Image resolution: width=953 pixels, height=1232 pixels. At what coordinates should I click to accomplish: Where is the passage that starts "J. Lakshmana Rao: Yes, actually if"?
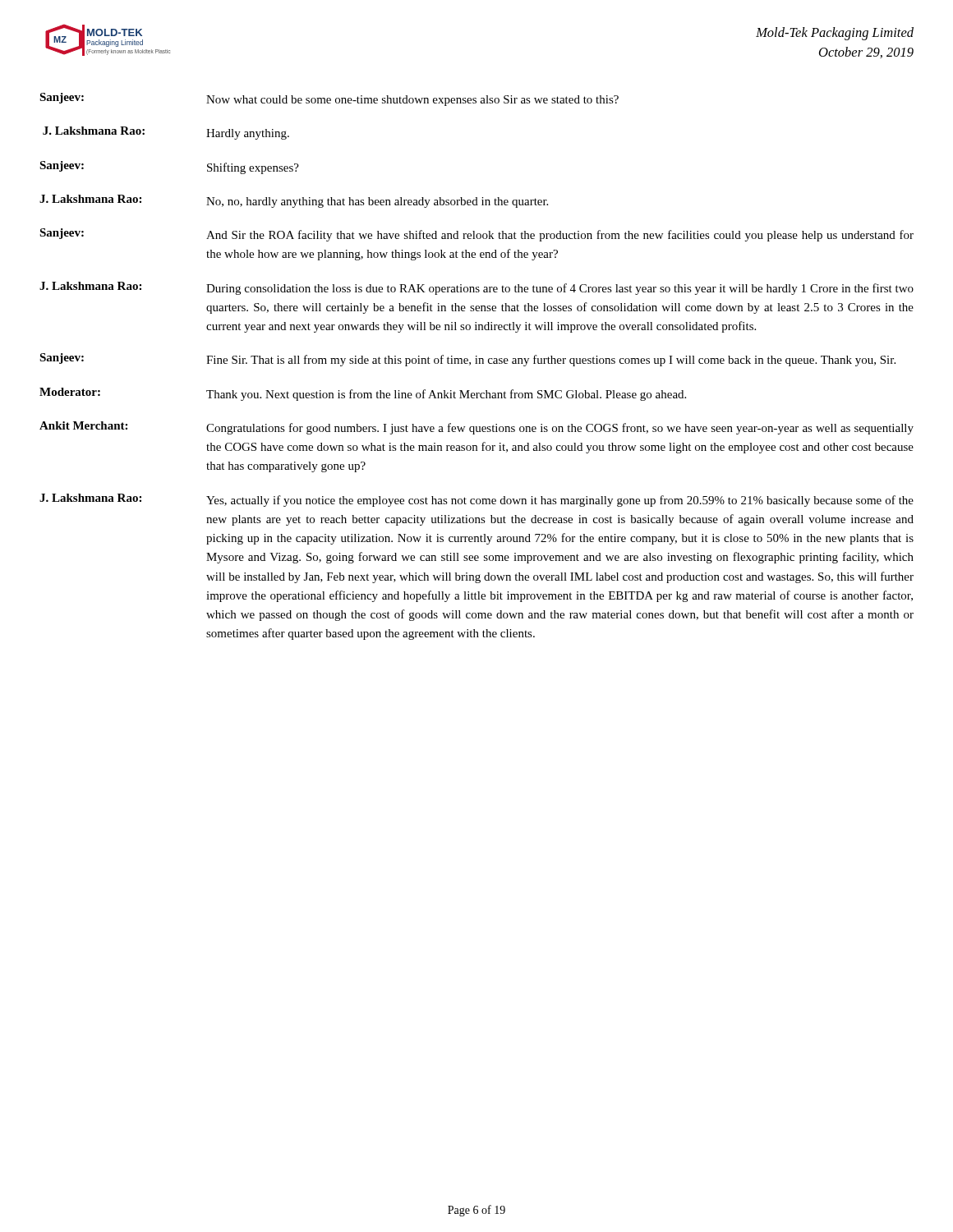[476, 567]
